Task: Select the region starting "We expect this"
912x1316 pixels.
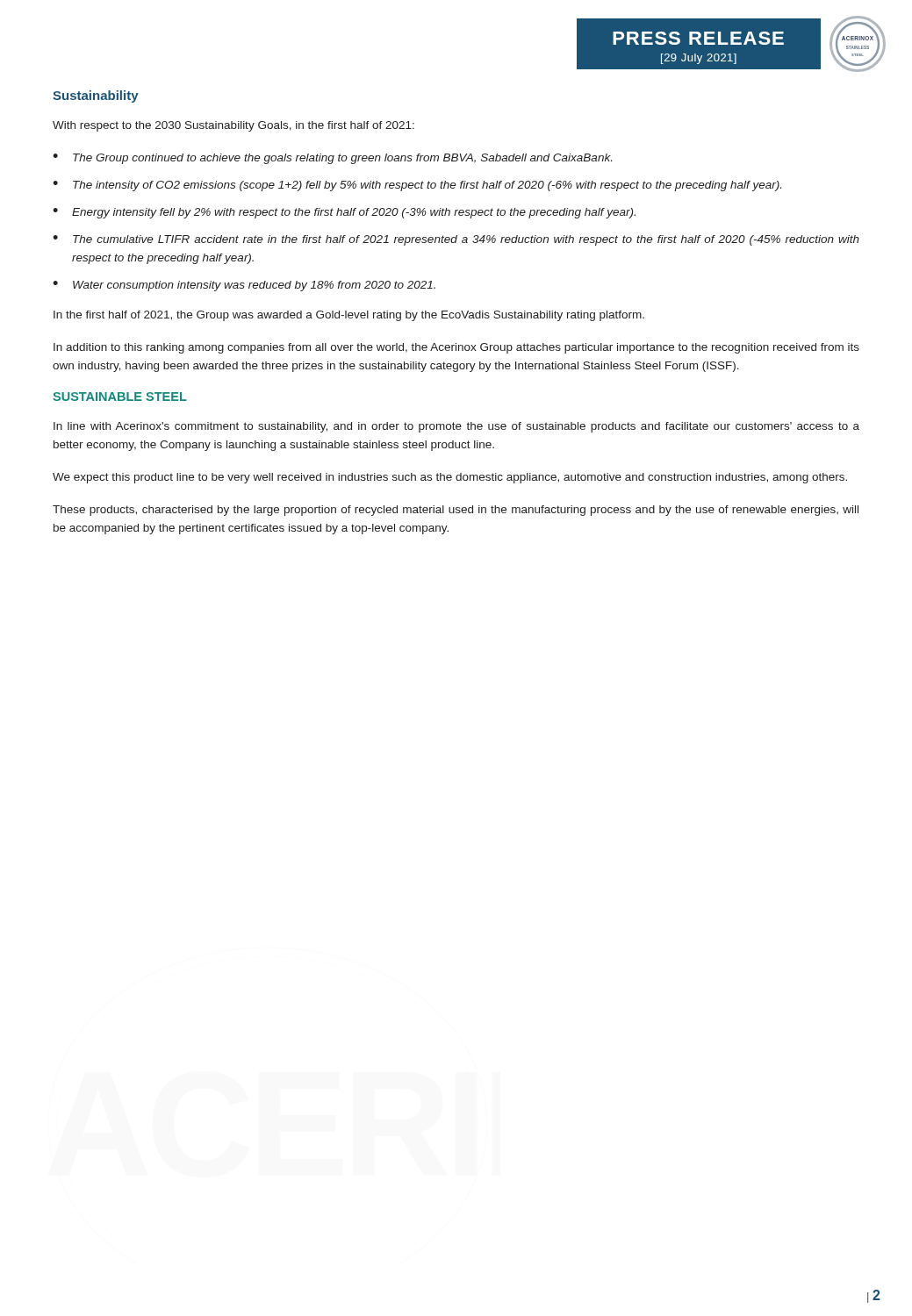Action: click(x=450, y=477)
